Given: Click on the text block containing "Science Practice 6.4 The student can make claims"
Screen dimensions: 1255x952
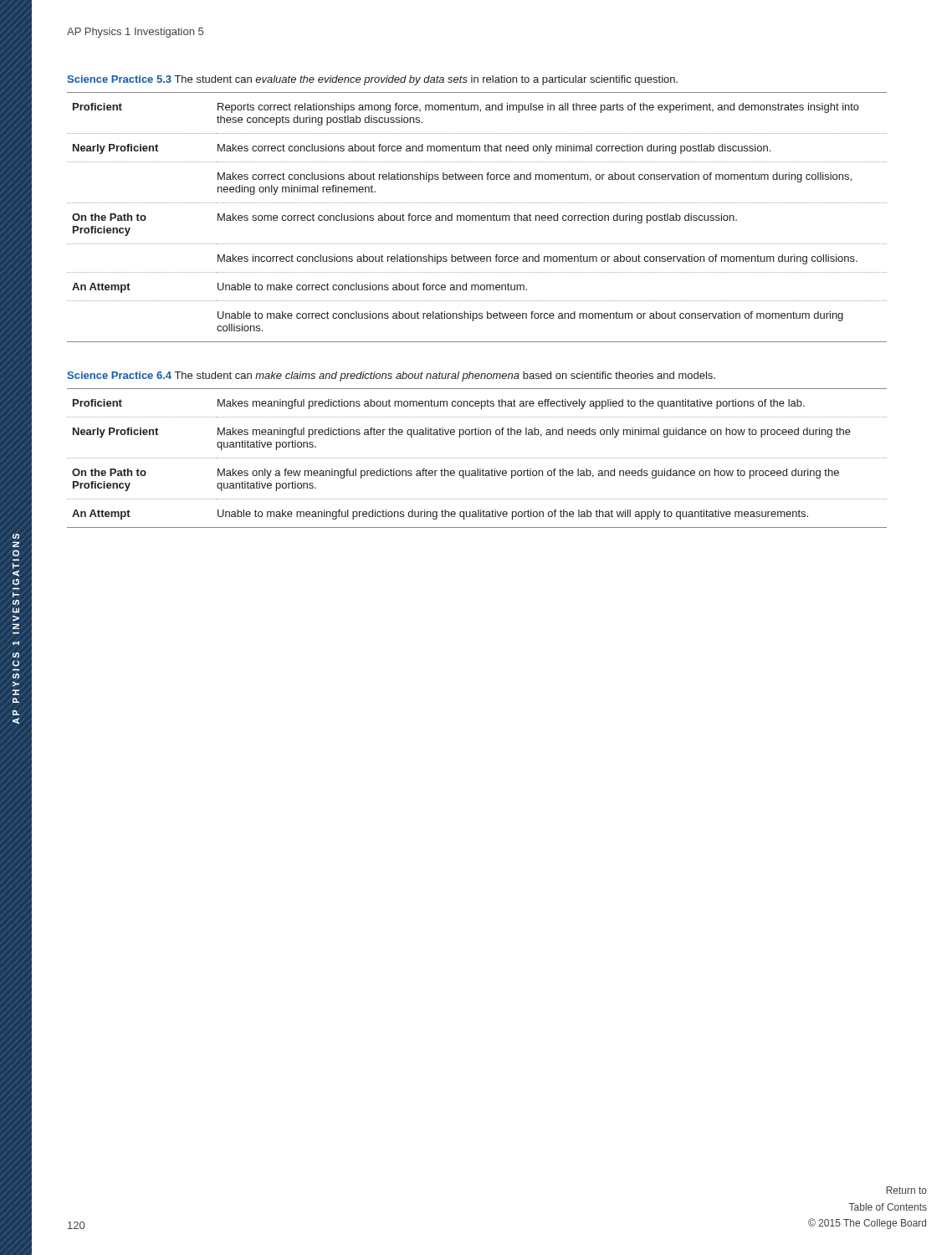Looking at the screenshot, I should (391, 375).
